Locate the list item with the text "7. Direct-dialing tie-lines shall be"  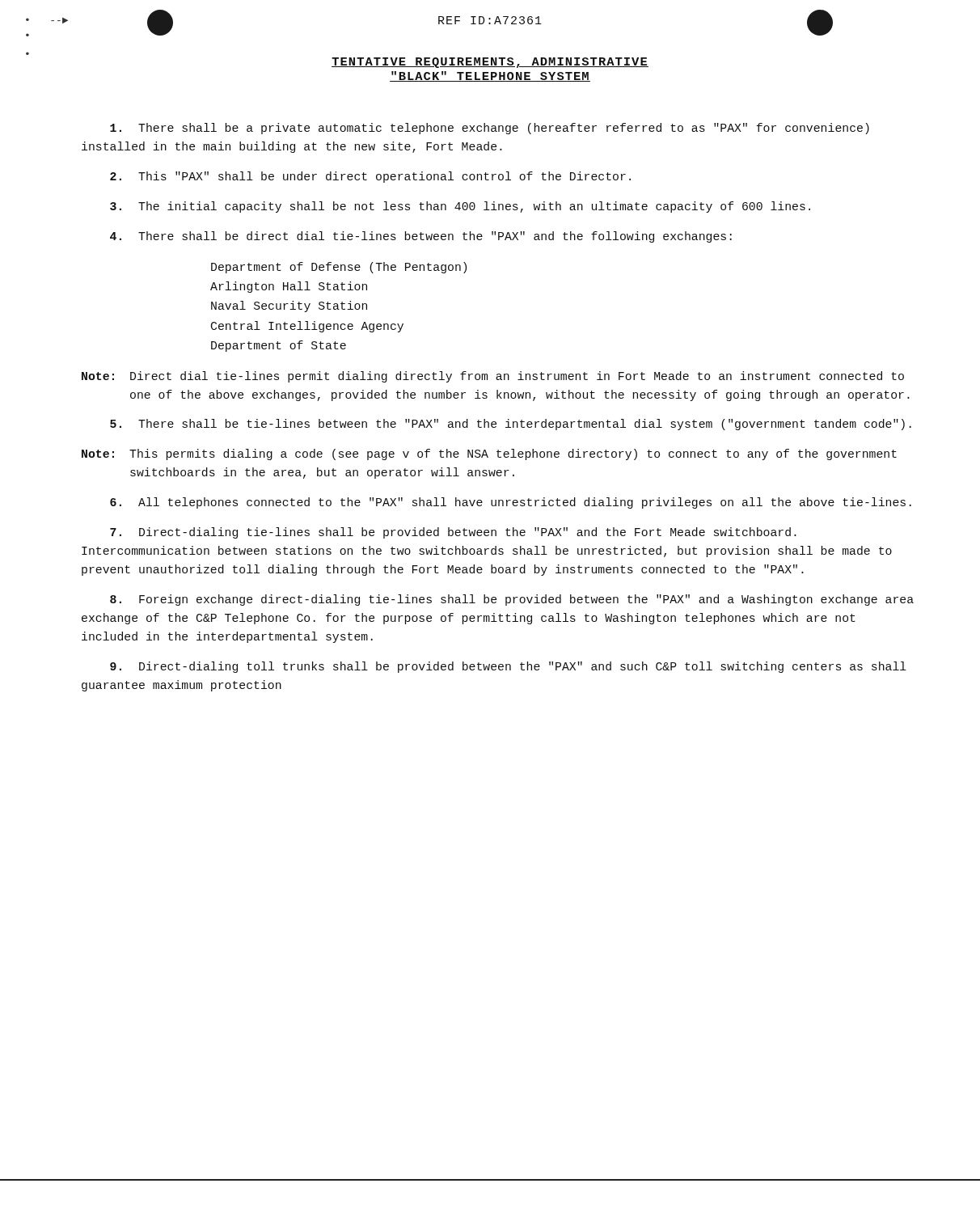tap(487, 552)
